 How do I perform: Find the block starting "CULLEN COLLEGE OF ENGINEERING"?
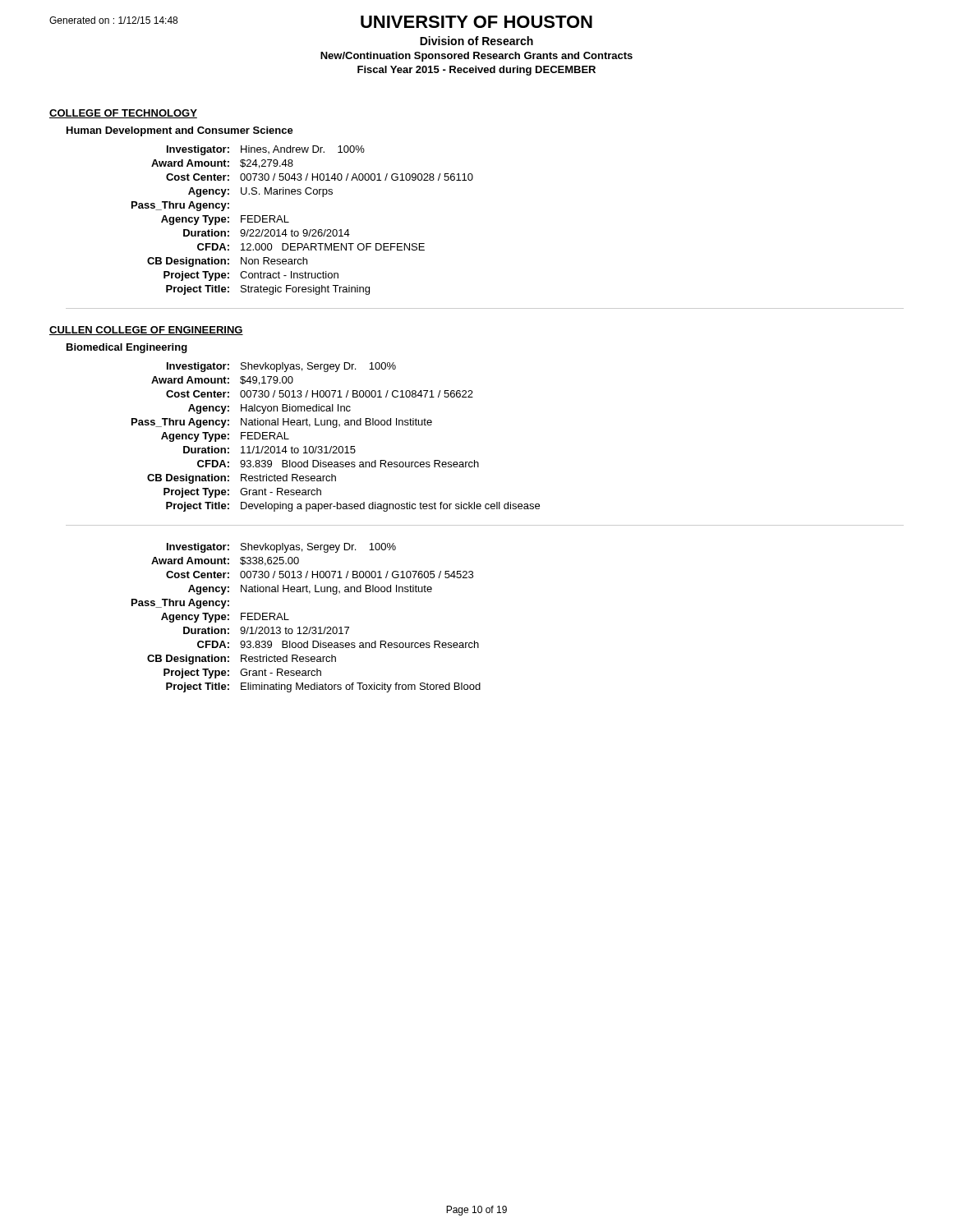(x=146, y=330)
